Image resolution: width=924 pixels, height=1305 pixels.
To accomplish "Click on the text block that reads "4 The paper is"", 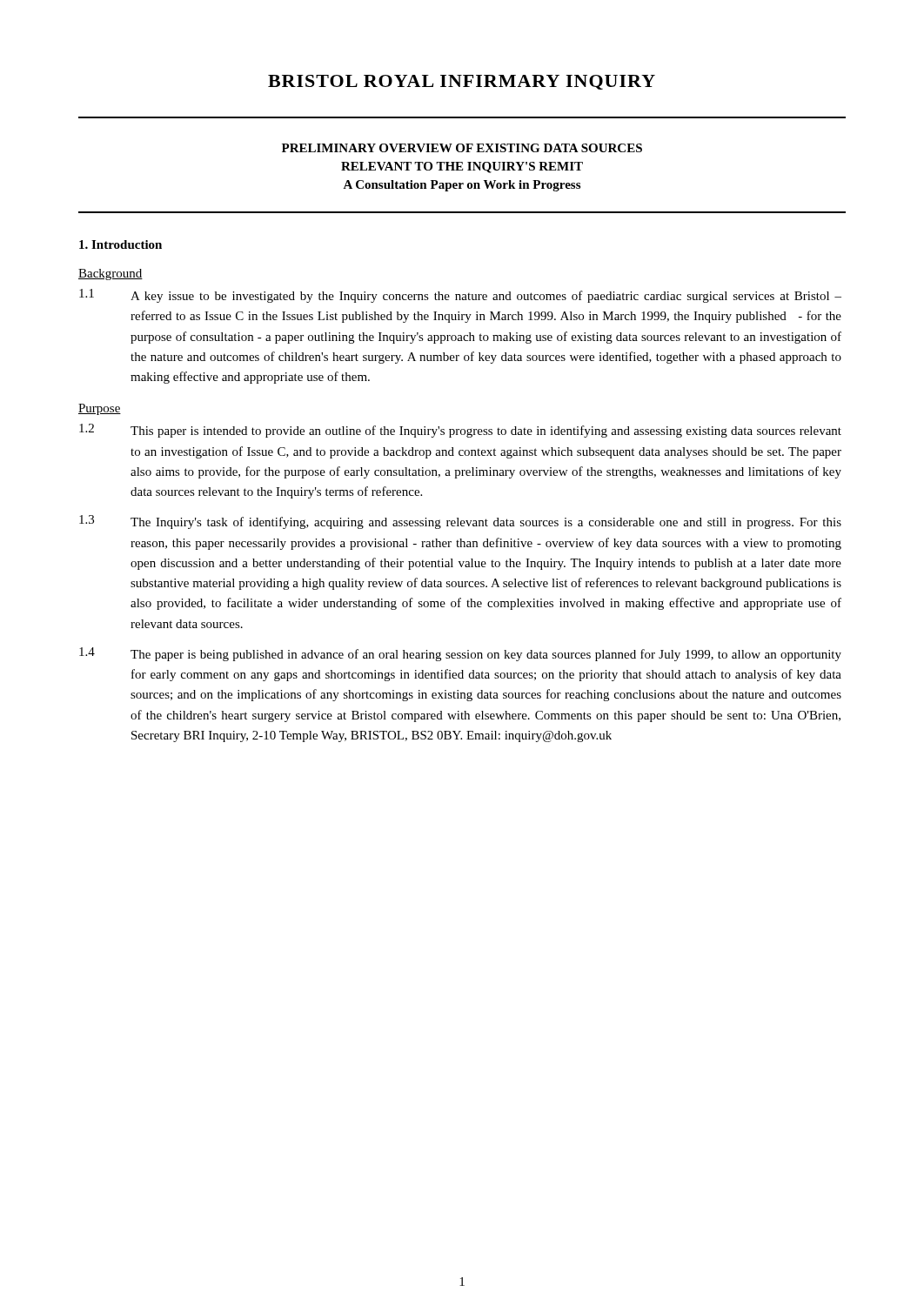I will [460, 695].
